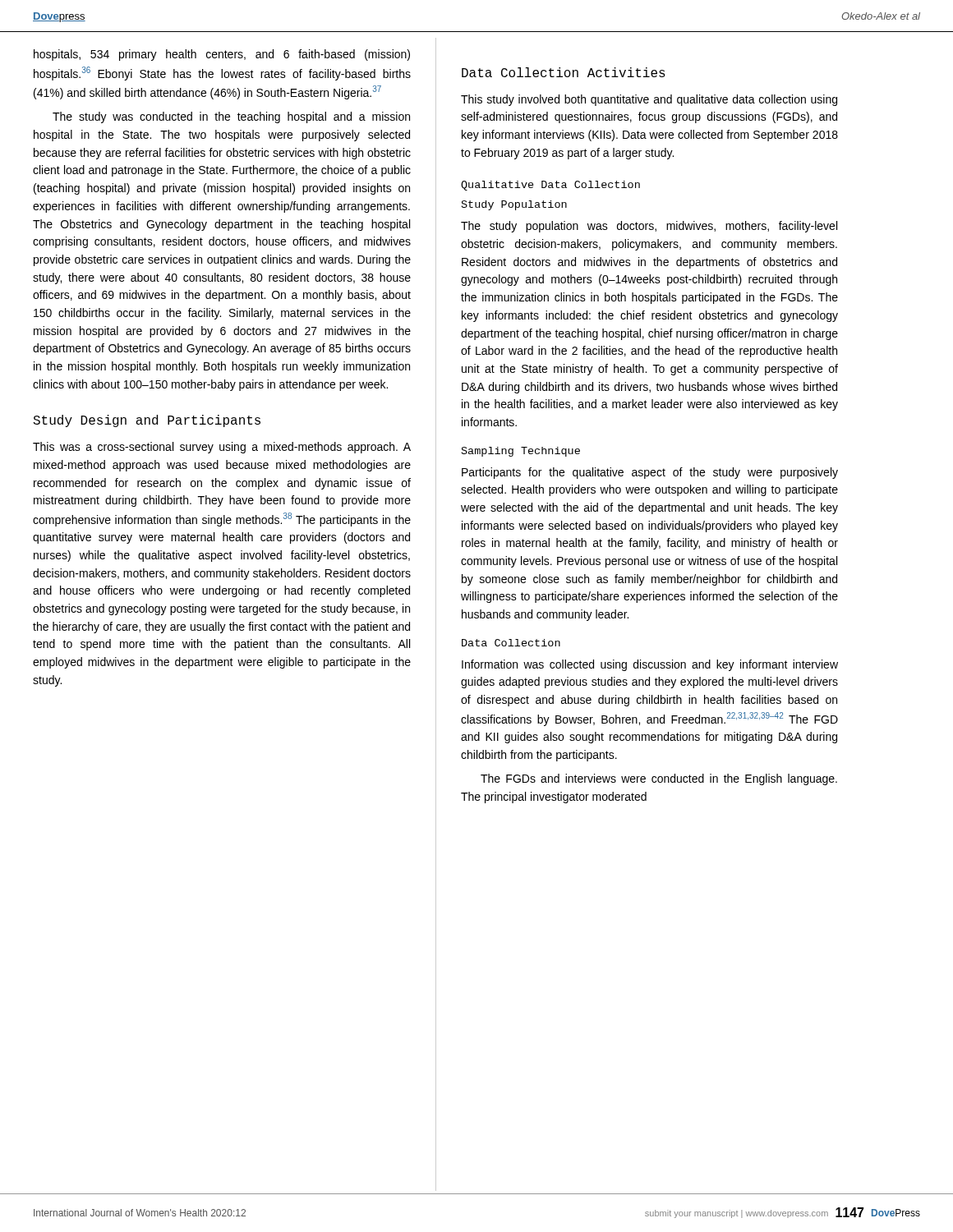953x1232 pixels.
Task: Locate the block of text that opens with "hospitals, 534 primary health centers, and"
Action: (222, 74)
